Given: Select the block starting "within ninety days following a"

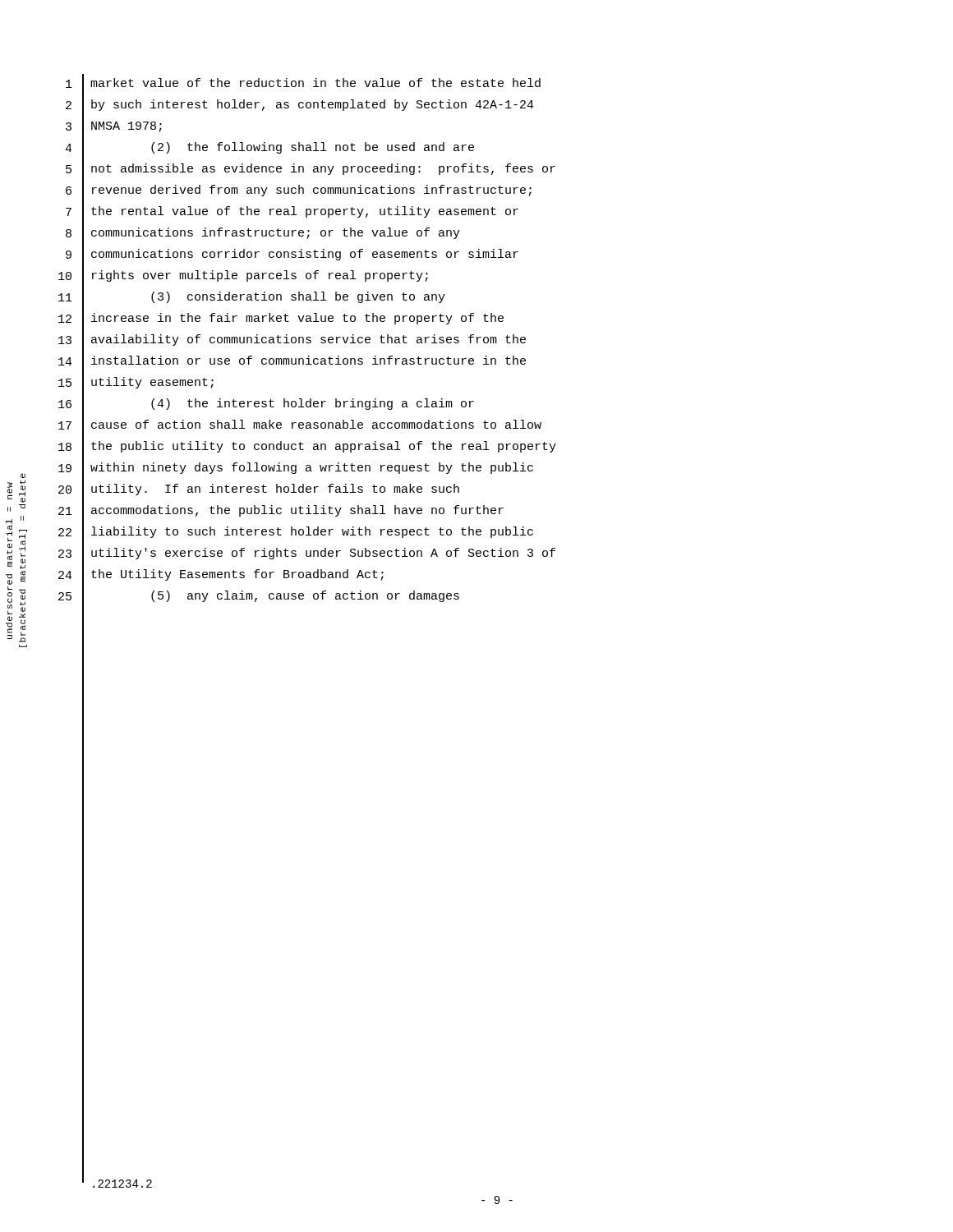Looking at the screenshot, I should pyautogui.click(x=312, y=469).
